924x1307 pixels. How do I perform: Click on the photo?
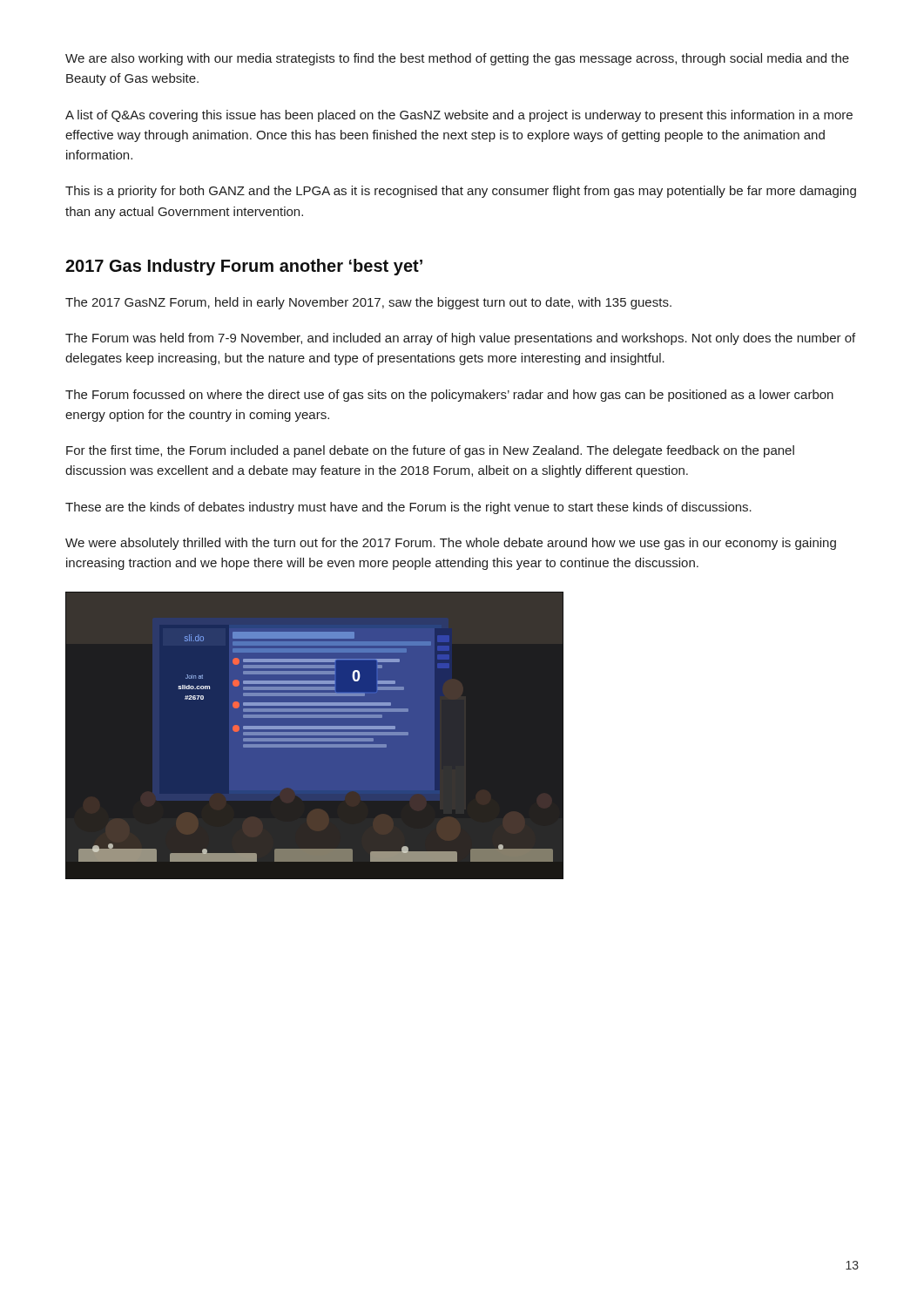(462, 737)
